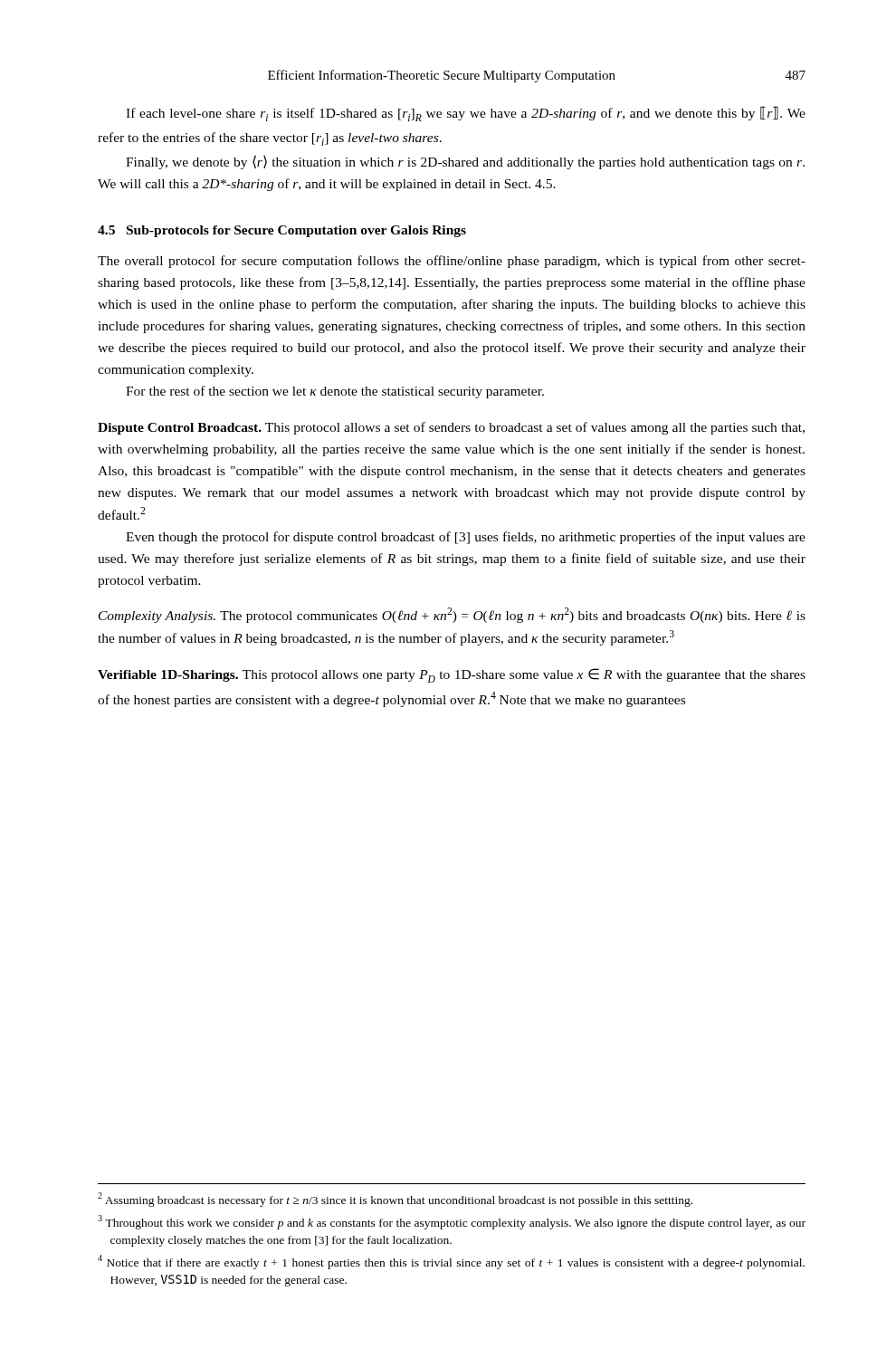Click on the text block that says "Verifiable 1D-Sharings. This protocol allows one party PD"
The image size is (896, 1358).
pyautogui.click(x=452, y=687)
